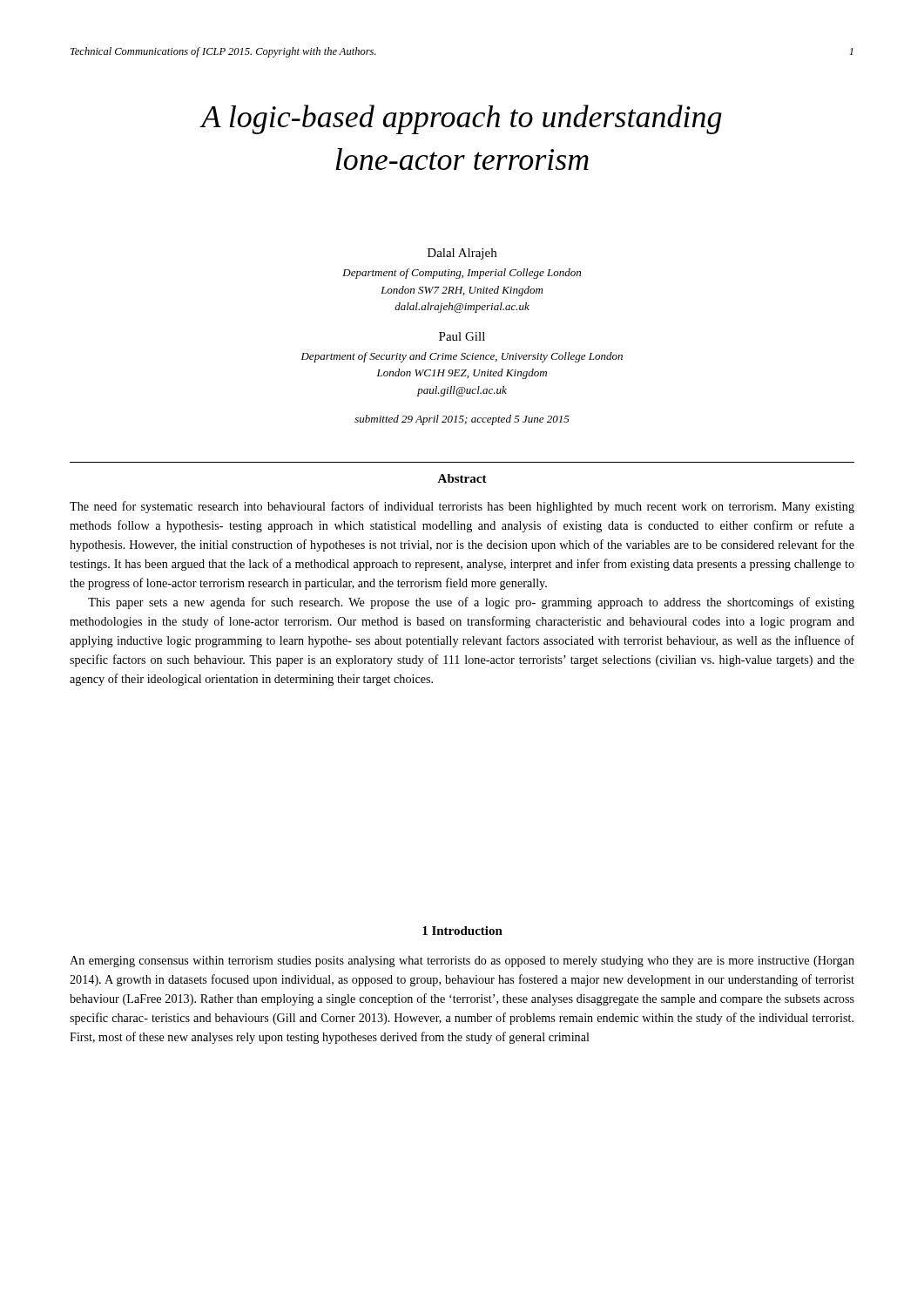Locate the text block that says "An emerging consensus within terrorism studies posits"
Screen dimensions: 1307x924
pos(462,999)
